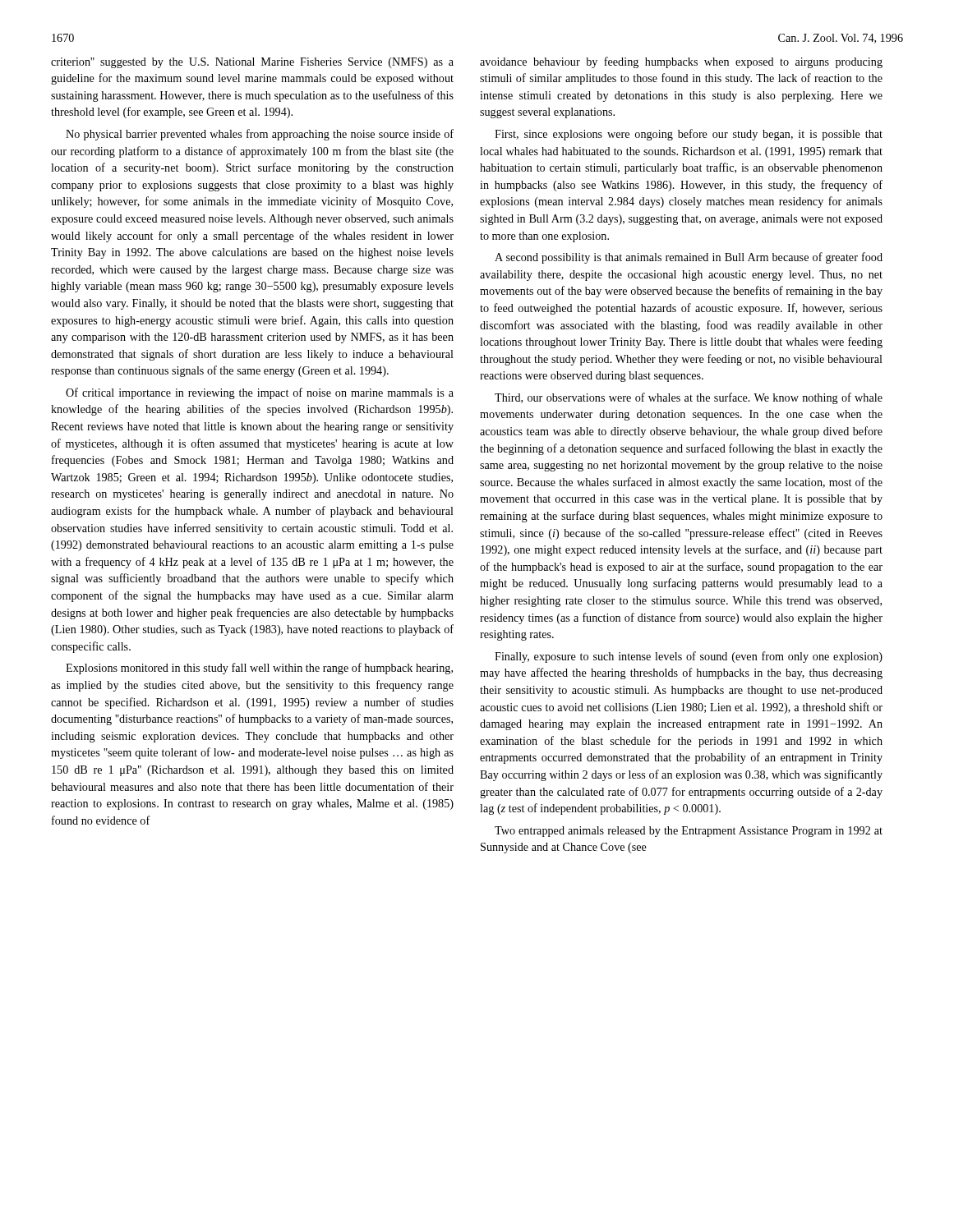The height and width of the screenshot is (1232, 954).
Task: Navigate to the element starting "avoidance behaviour by feeding humpbacks"
Action: pyautogui.click(x=681, y=454)
